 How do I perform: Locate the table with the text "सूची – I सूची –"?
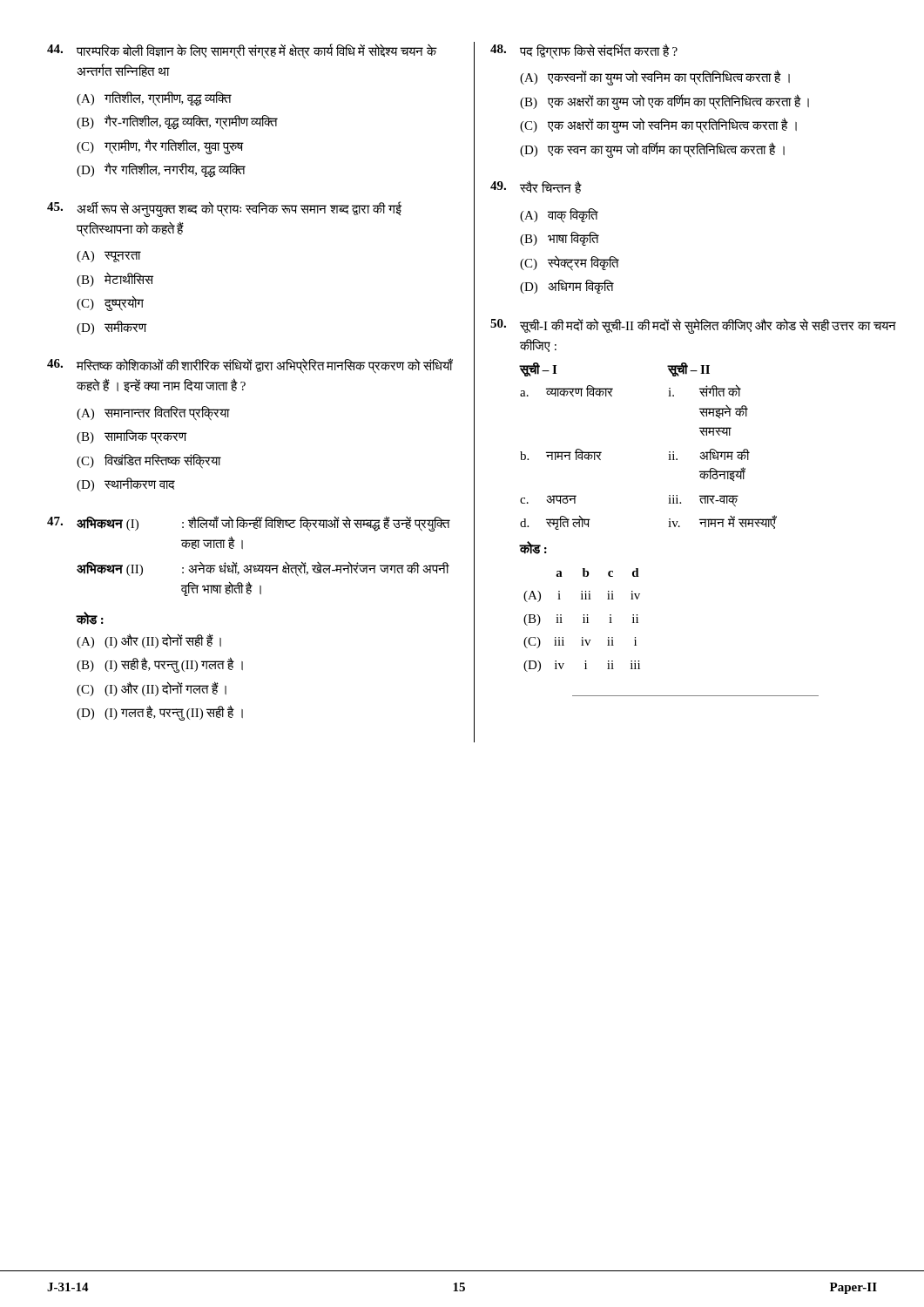tap(710, 448)
